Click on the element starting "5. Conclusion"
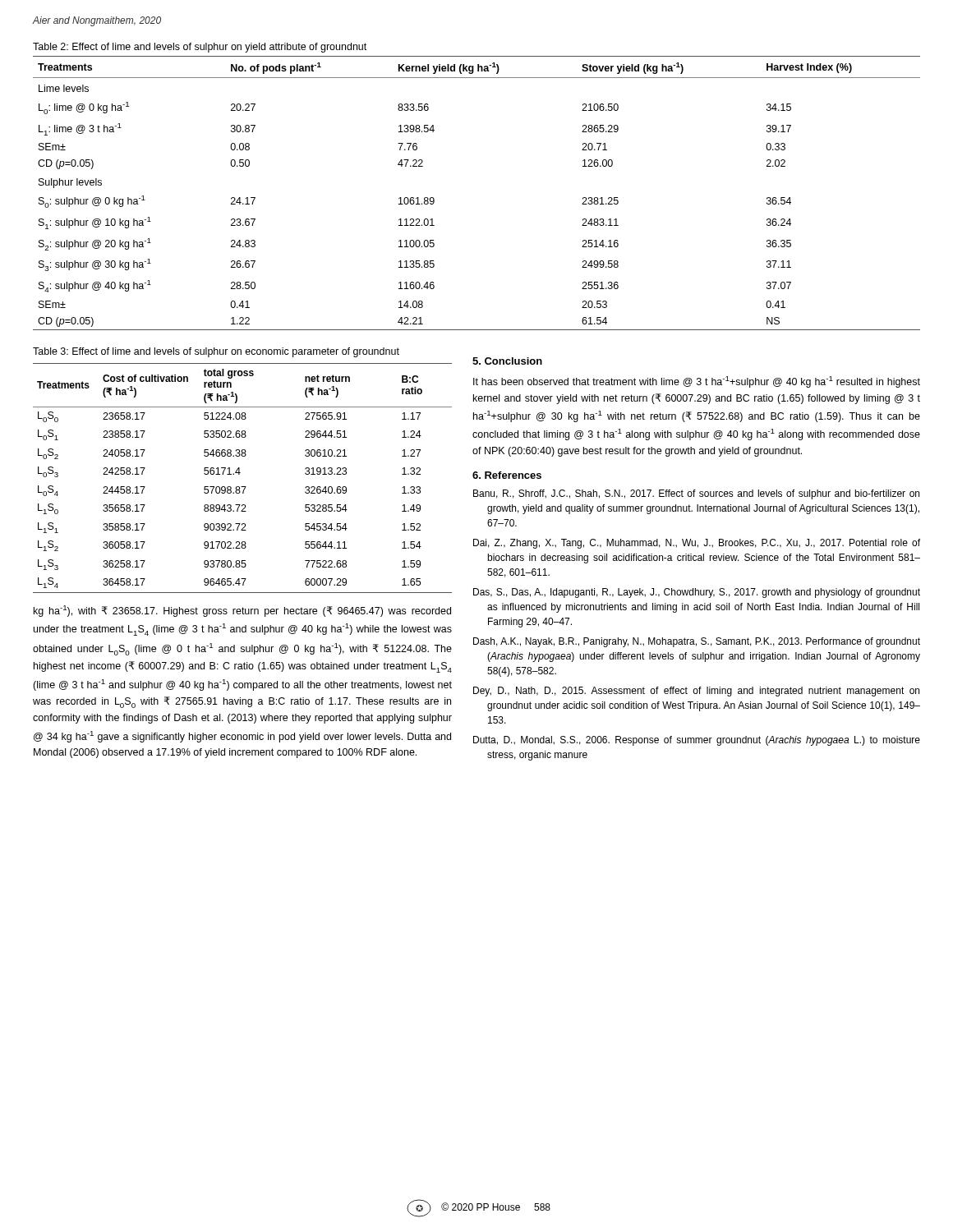The width and height of the screenshot is (953, 1232). pyautogui.click(x=507, y=361)
